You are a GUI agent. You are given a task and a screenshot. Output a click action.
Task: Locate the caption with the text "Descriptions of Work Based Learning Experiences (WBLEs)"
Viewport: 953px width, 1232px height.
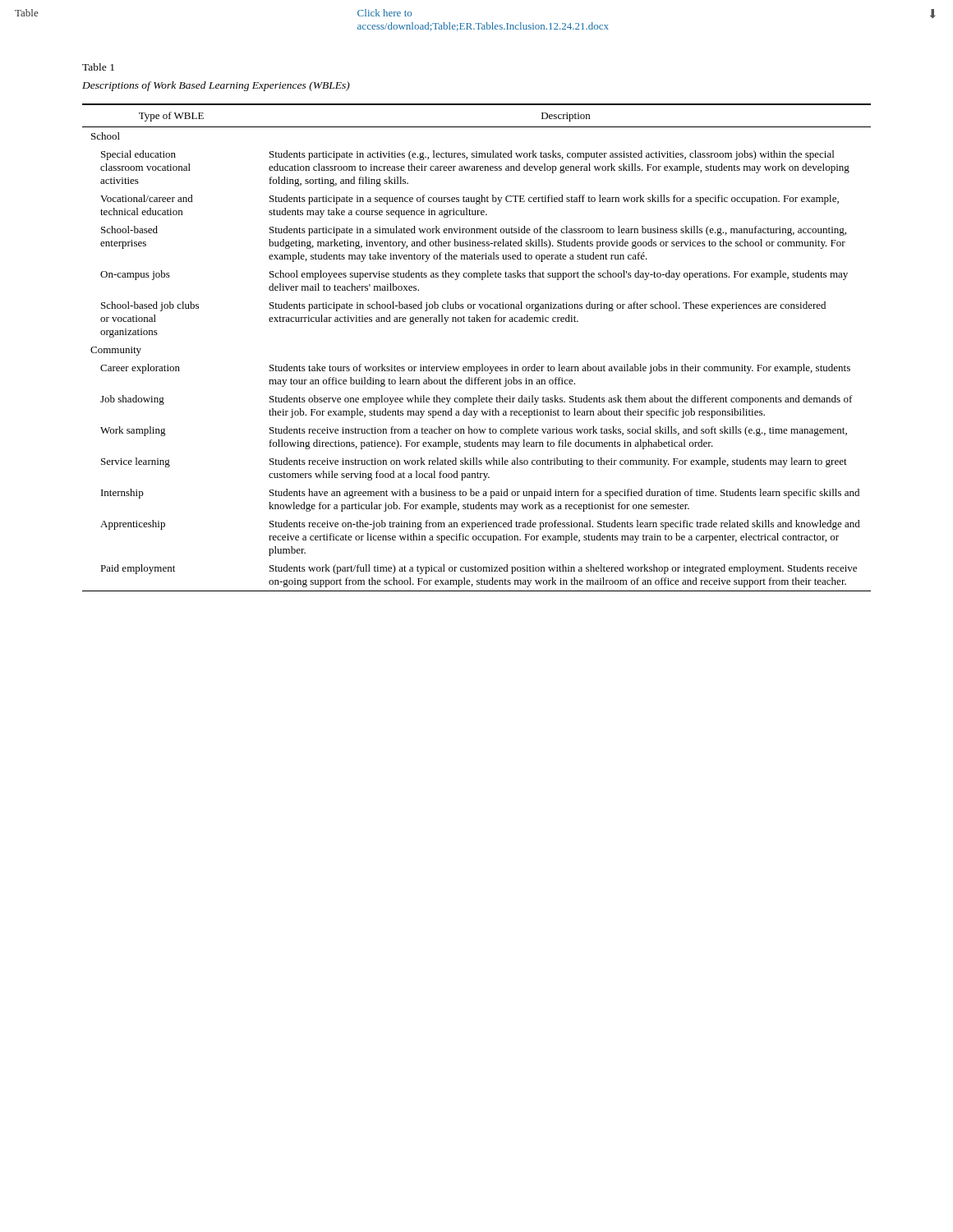pyautogui.click(x=216, y=85)
